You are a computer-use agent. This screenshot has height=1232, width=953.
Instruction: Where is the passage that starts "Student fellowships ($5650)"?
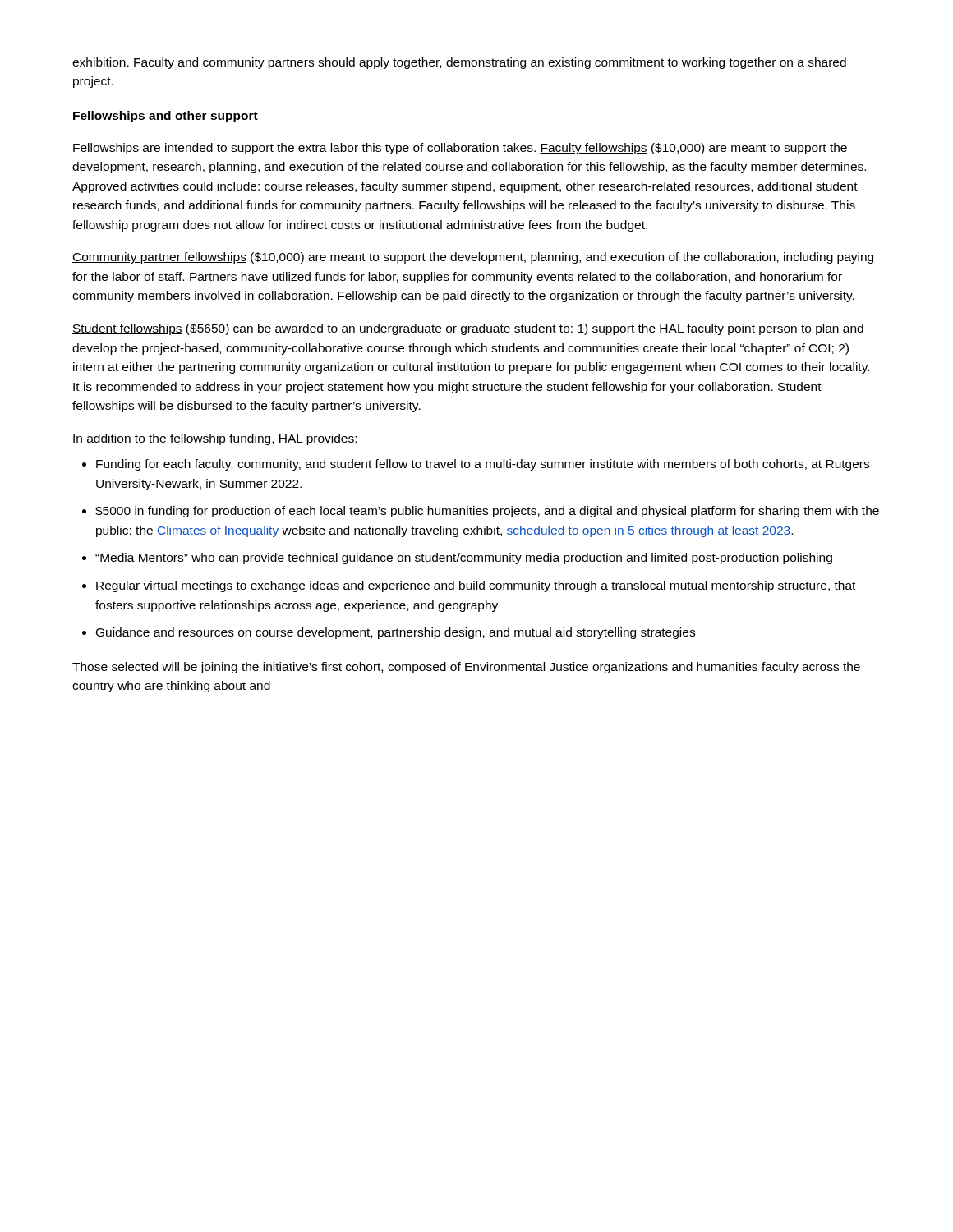pyautogui.click(x=476, y=367)
